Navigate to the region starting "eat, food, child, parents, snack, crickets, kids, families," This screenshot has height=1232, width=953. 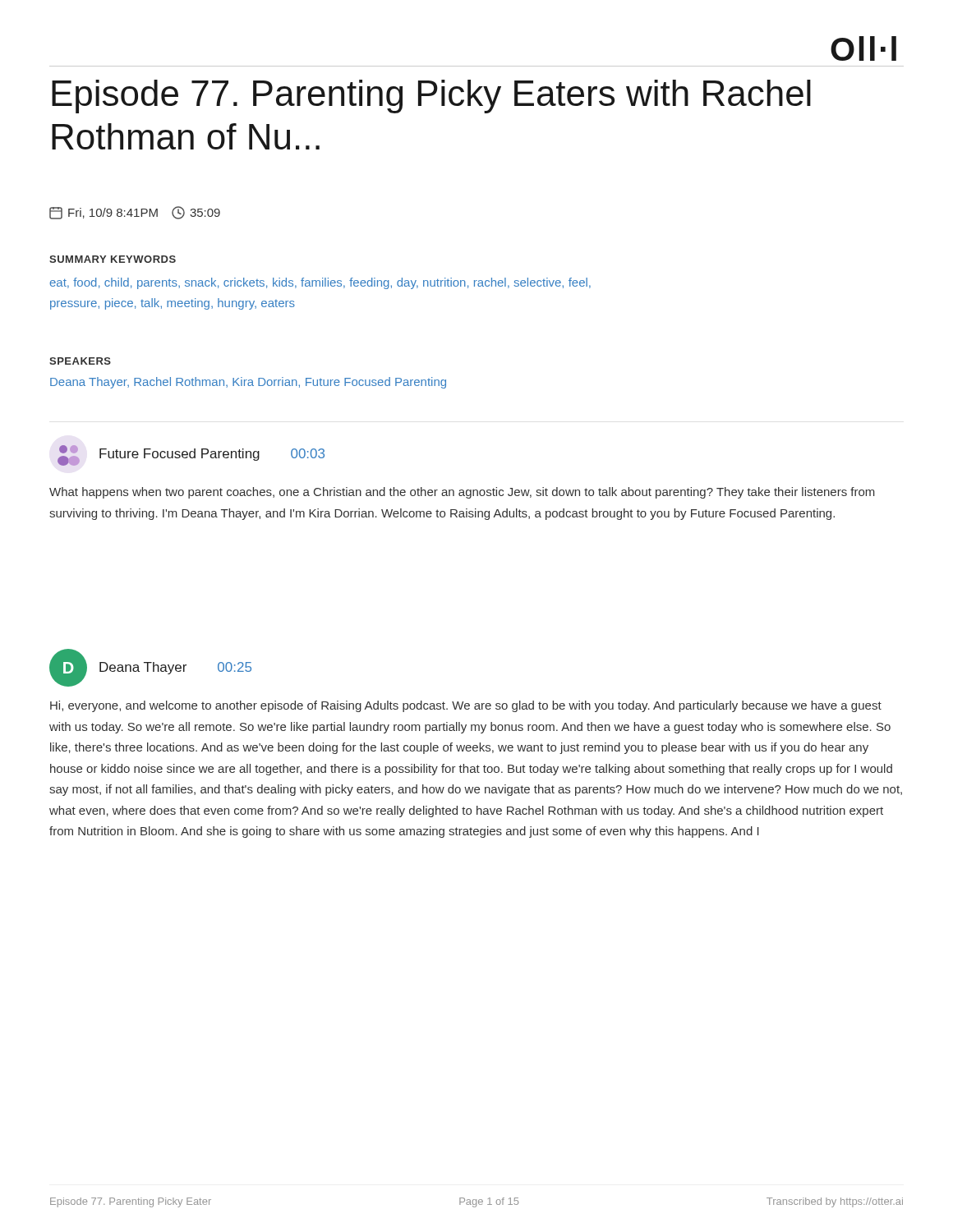[476, 293]
